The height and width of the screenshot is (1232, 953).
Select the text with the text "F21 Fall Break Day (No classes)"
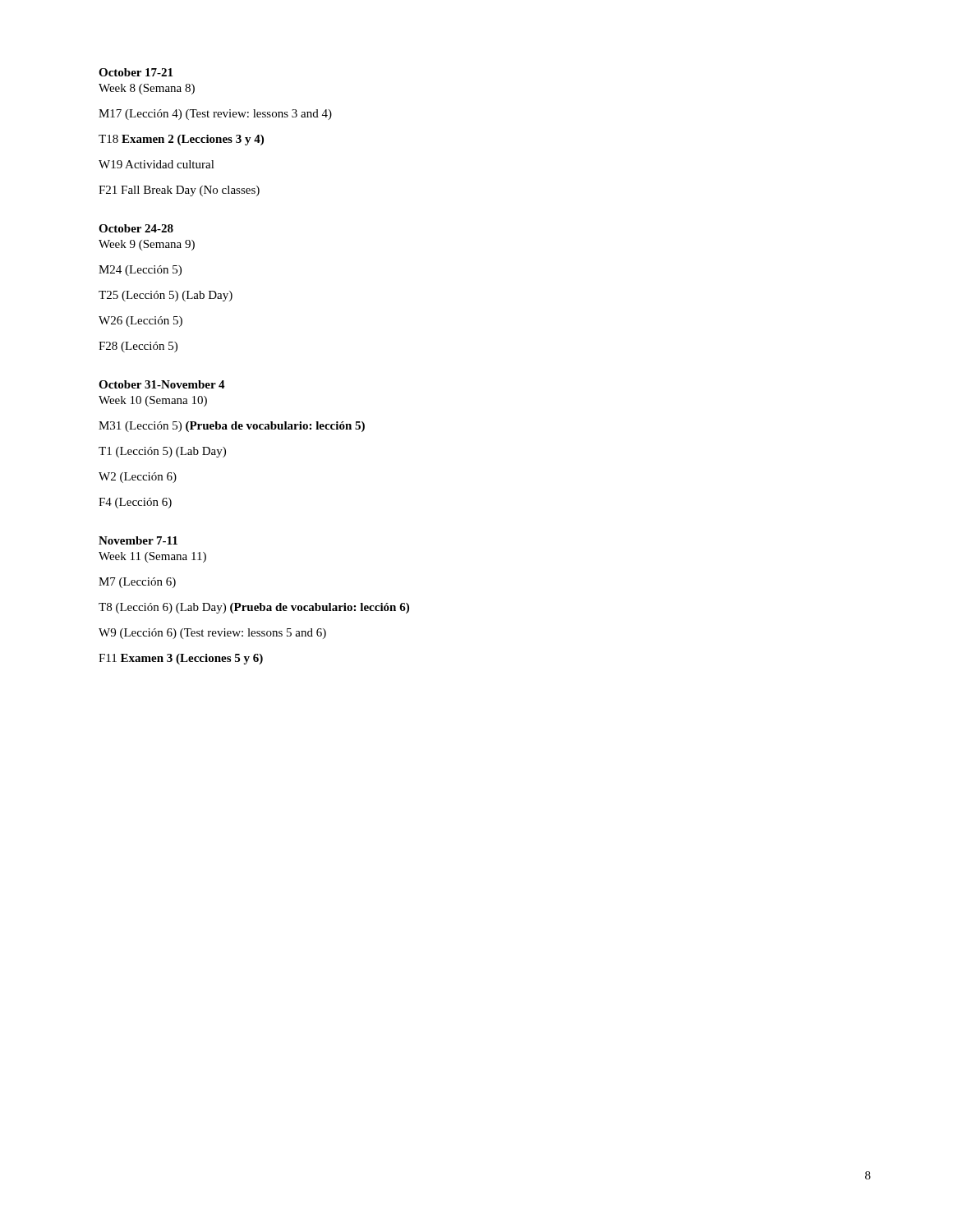[x=179, y=190]
